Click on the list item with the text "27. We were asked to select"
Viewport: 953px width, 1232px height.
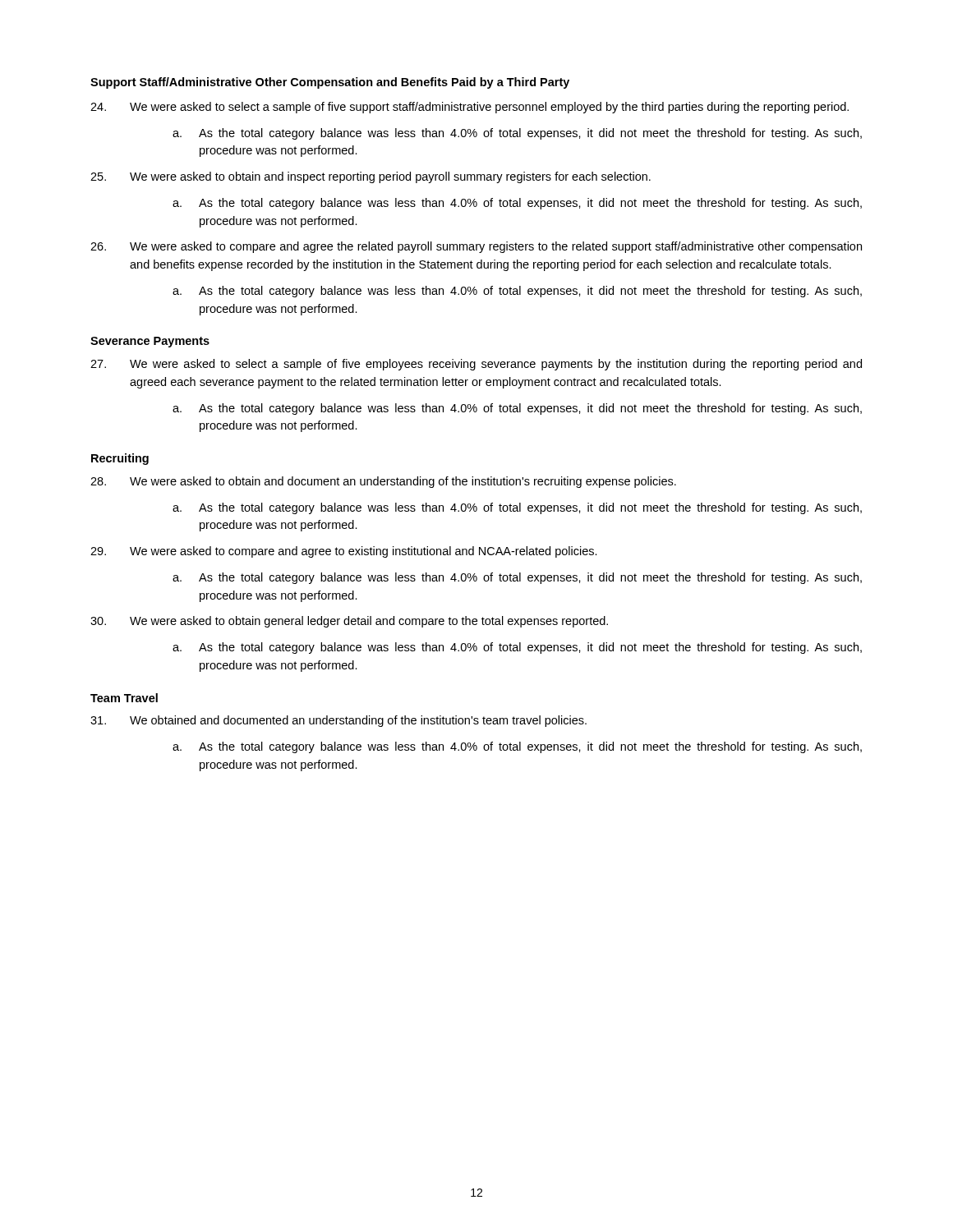click(x=476, y=374)
